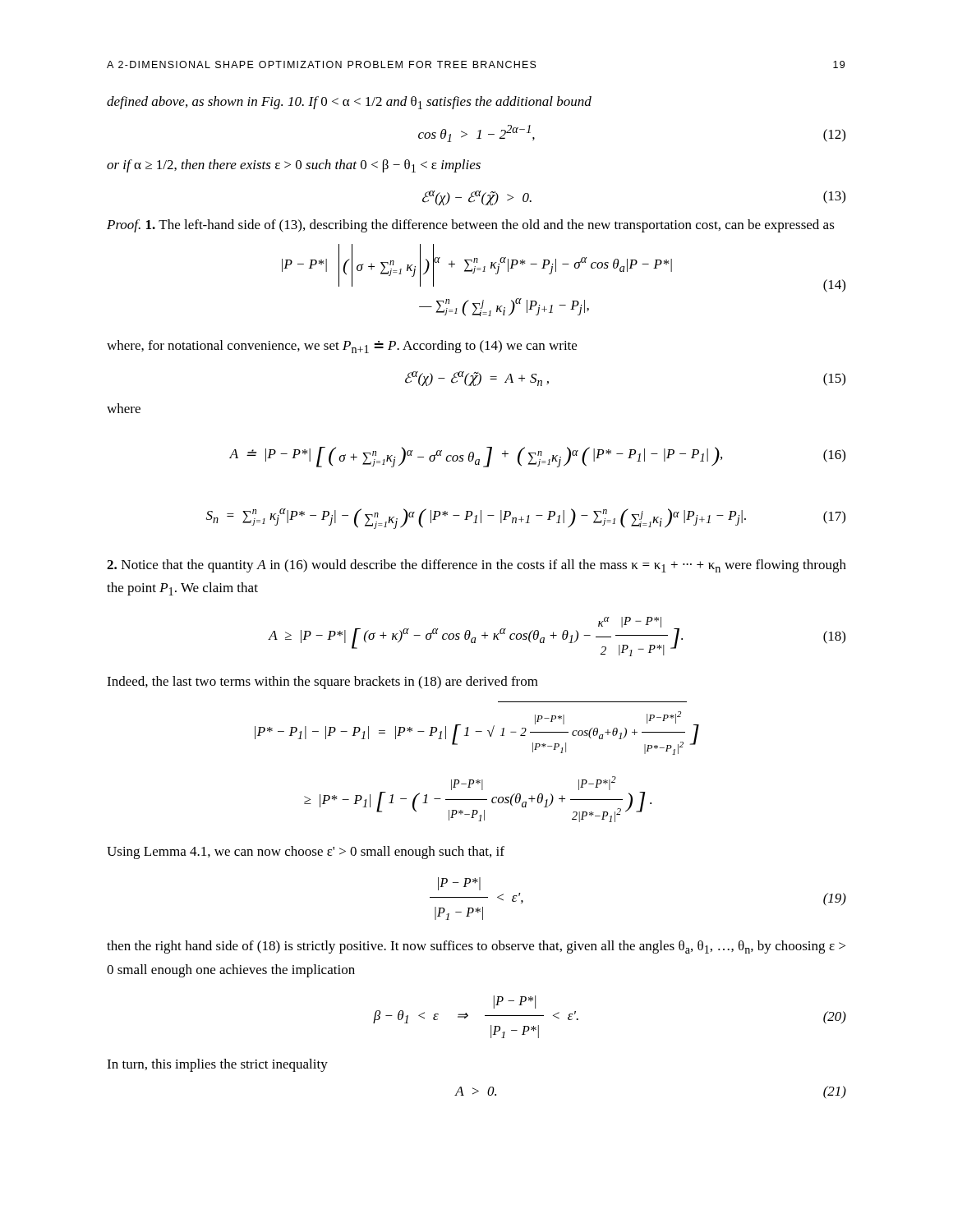
Task: Select the formula that says "A > 0. (21)"
Action: [475, 1092]
